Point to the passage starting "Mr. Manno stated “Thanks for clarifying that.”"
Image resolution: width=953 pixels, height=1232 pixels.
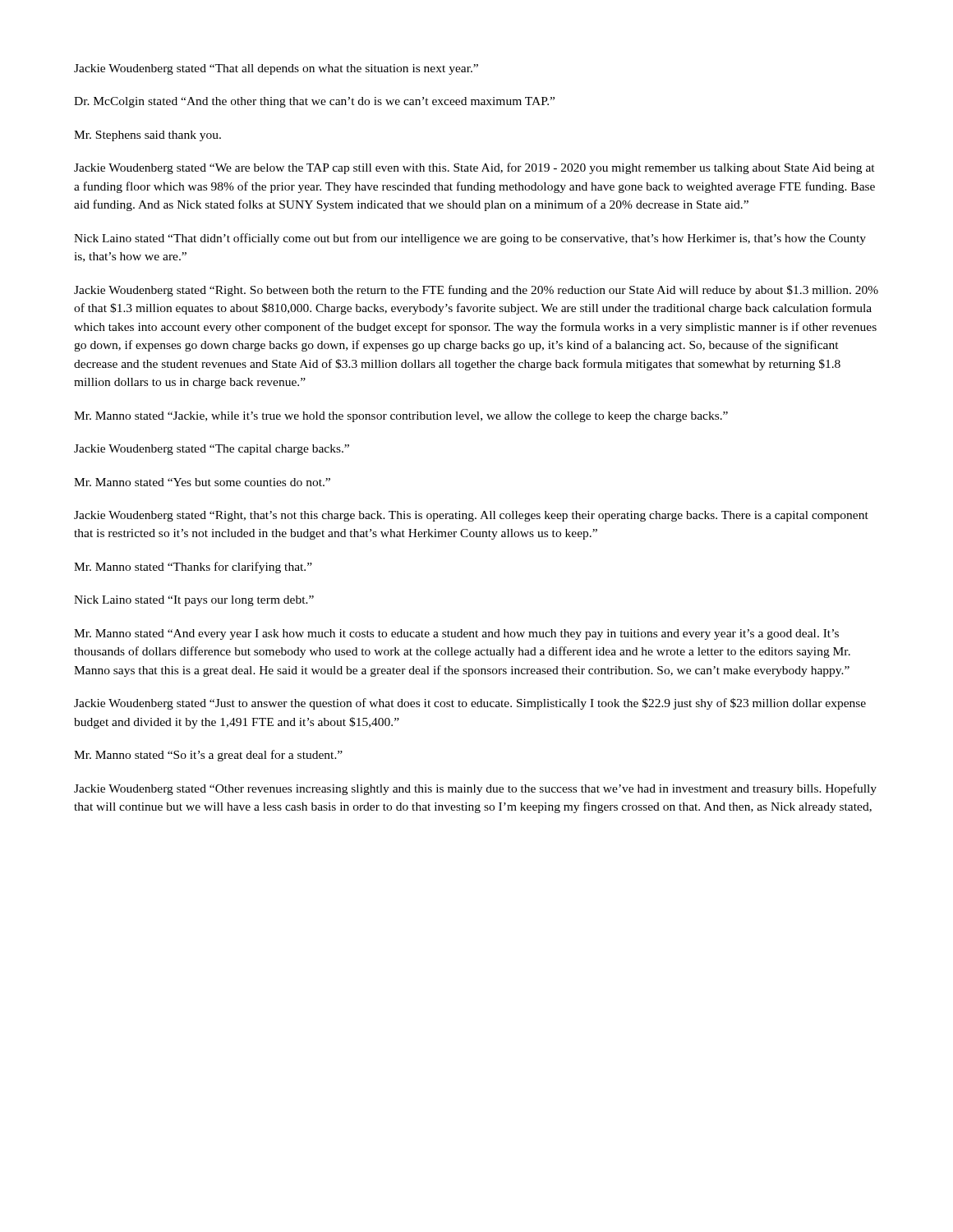click(x=193, y=566)
